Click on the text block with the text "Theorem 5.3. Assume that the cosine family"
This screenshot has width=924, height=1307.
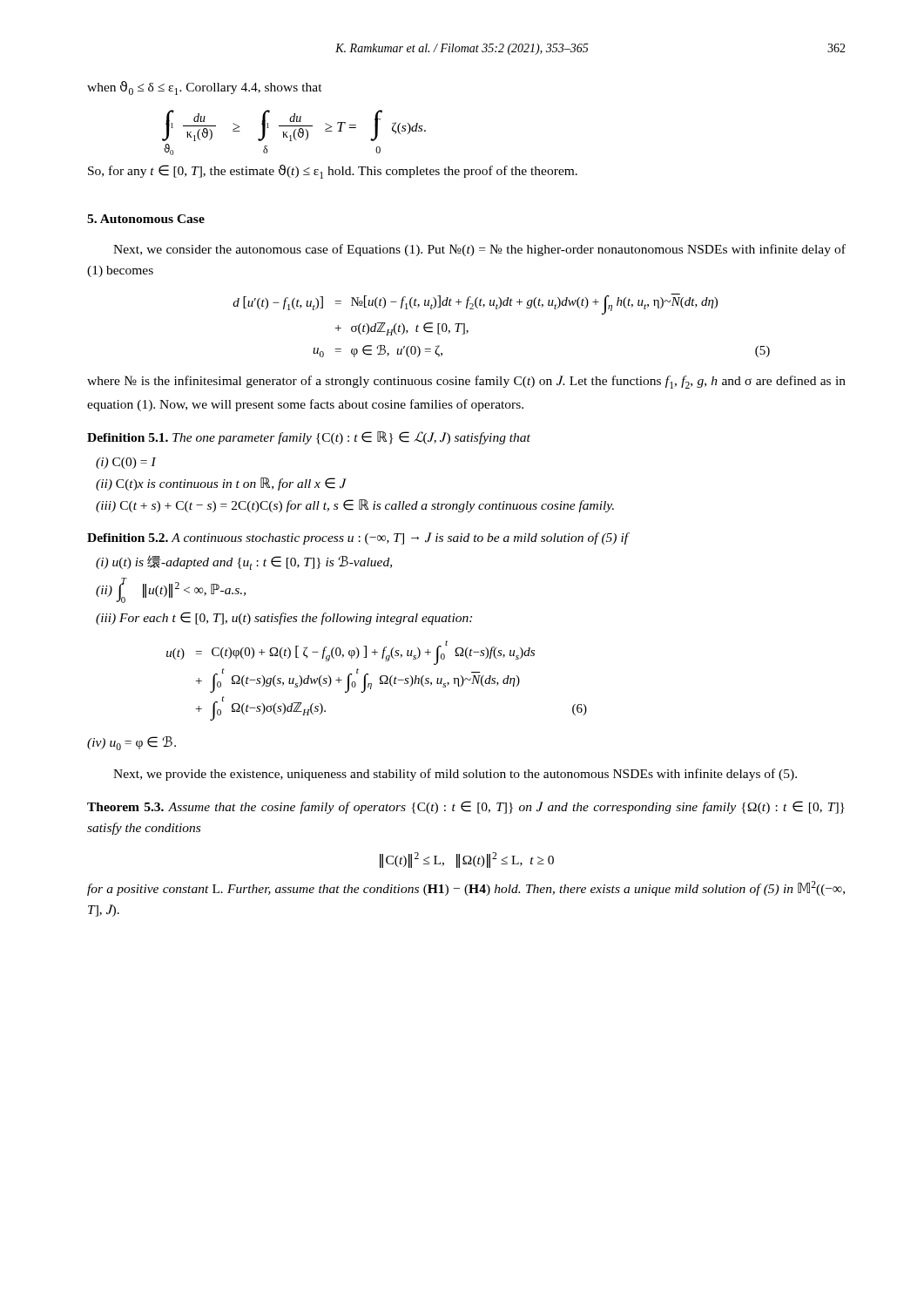[x=466, y=818]
